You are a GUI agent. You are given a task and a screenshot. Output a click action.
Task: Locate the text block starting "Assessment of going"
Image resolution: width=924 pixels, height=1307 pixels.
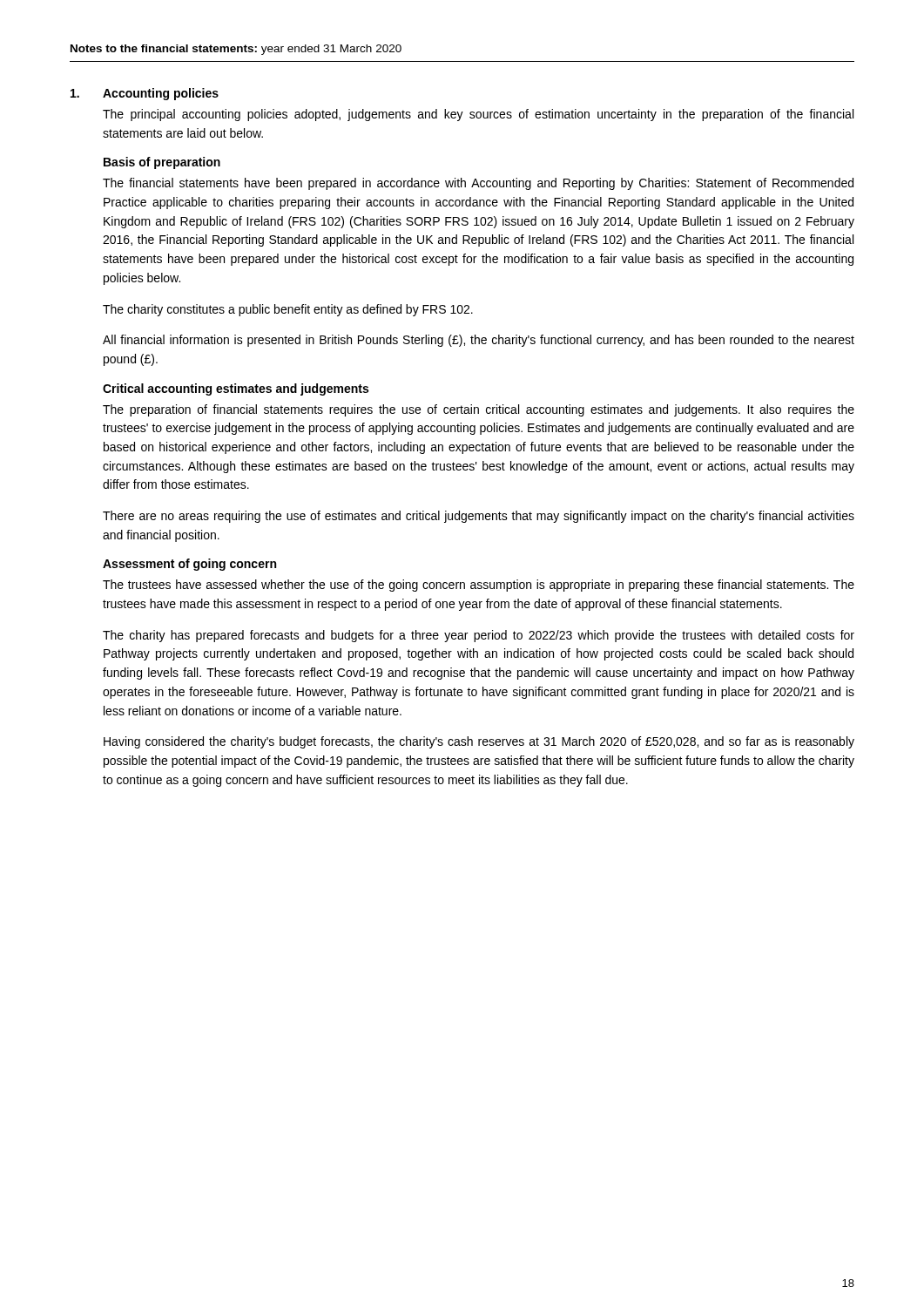(x=190, y=564)
